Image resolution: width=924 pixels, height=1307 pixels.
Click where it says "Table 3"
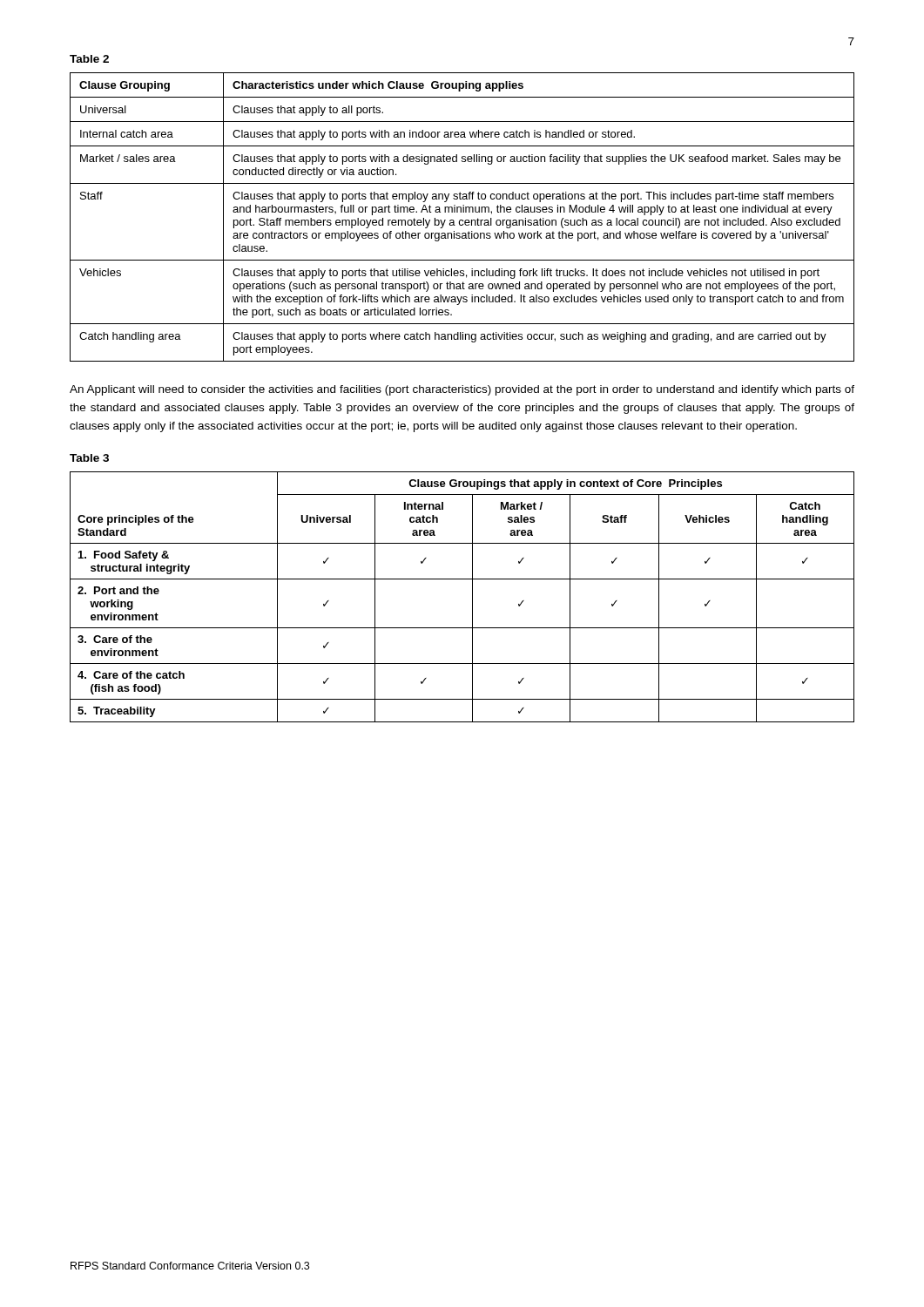(x=89, y=458)
